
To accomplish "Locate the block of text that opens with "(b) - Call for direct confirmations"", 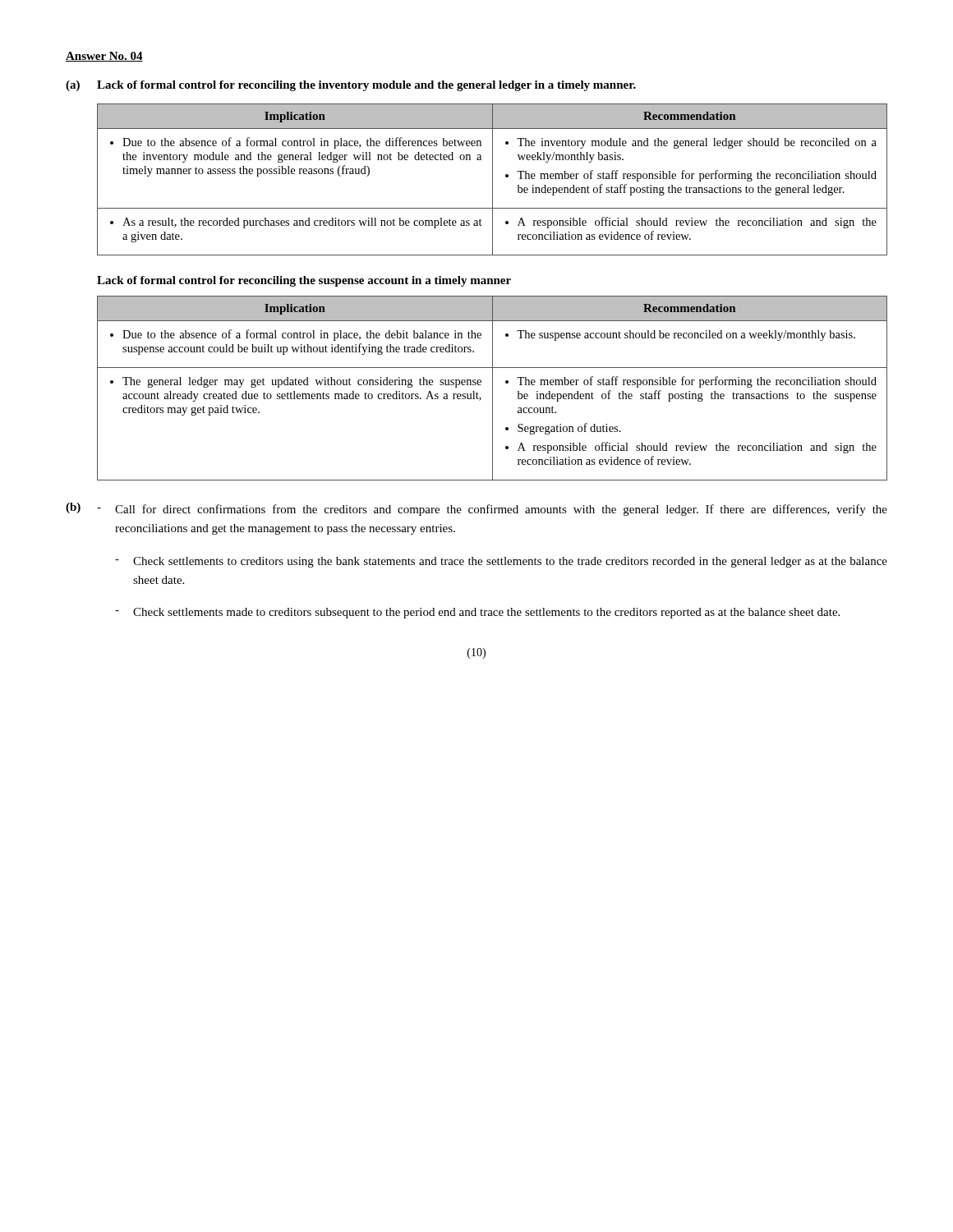I will 476,519.
